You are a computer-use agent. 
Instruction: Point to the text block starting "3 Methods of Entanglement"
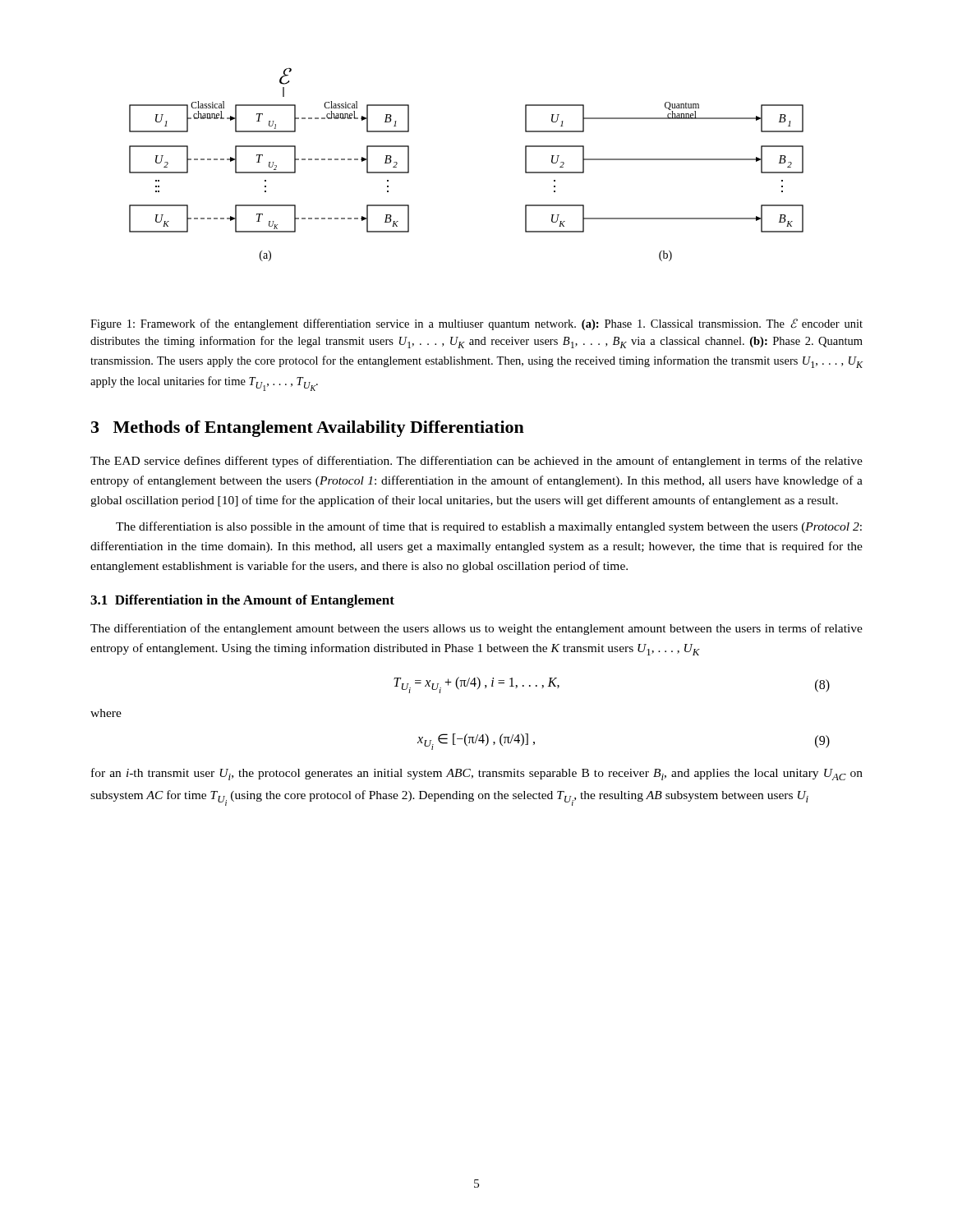click(x=307, y=426)
